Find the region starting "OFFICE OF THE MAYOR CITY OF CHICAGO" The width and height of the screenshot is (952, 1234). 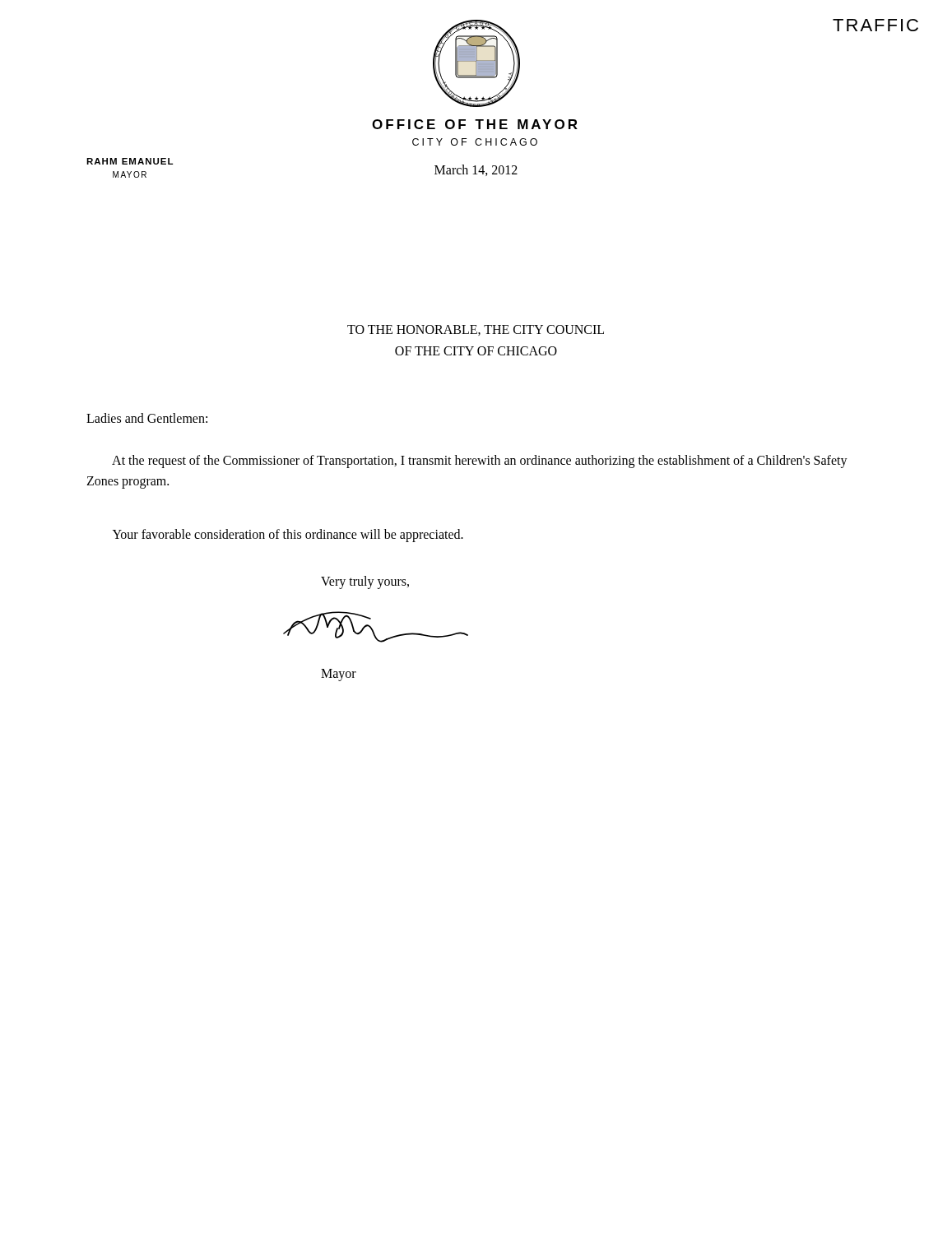[476, 132]
